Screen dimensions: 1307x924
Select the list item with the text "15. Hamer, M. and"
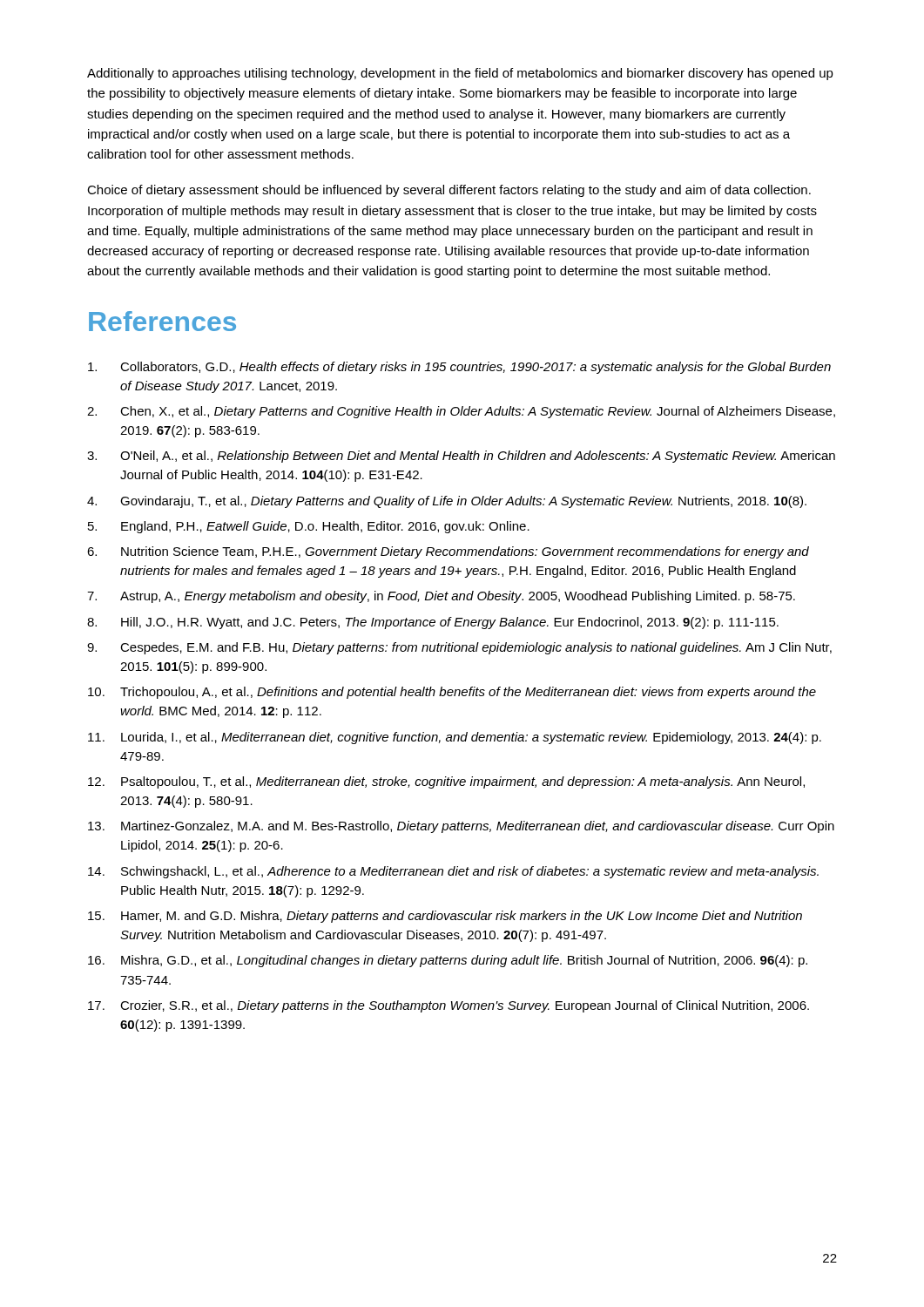(462, 925)
